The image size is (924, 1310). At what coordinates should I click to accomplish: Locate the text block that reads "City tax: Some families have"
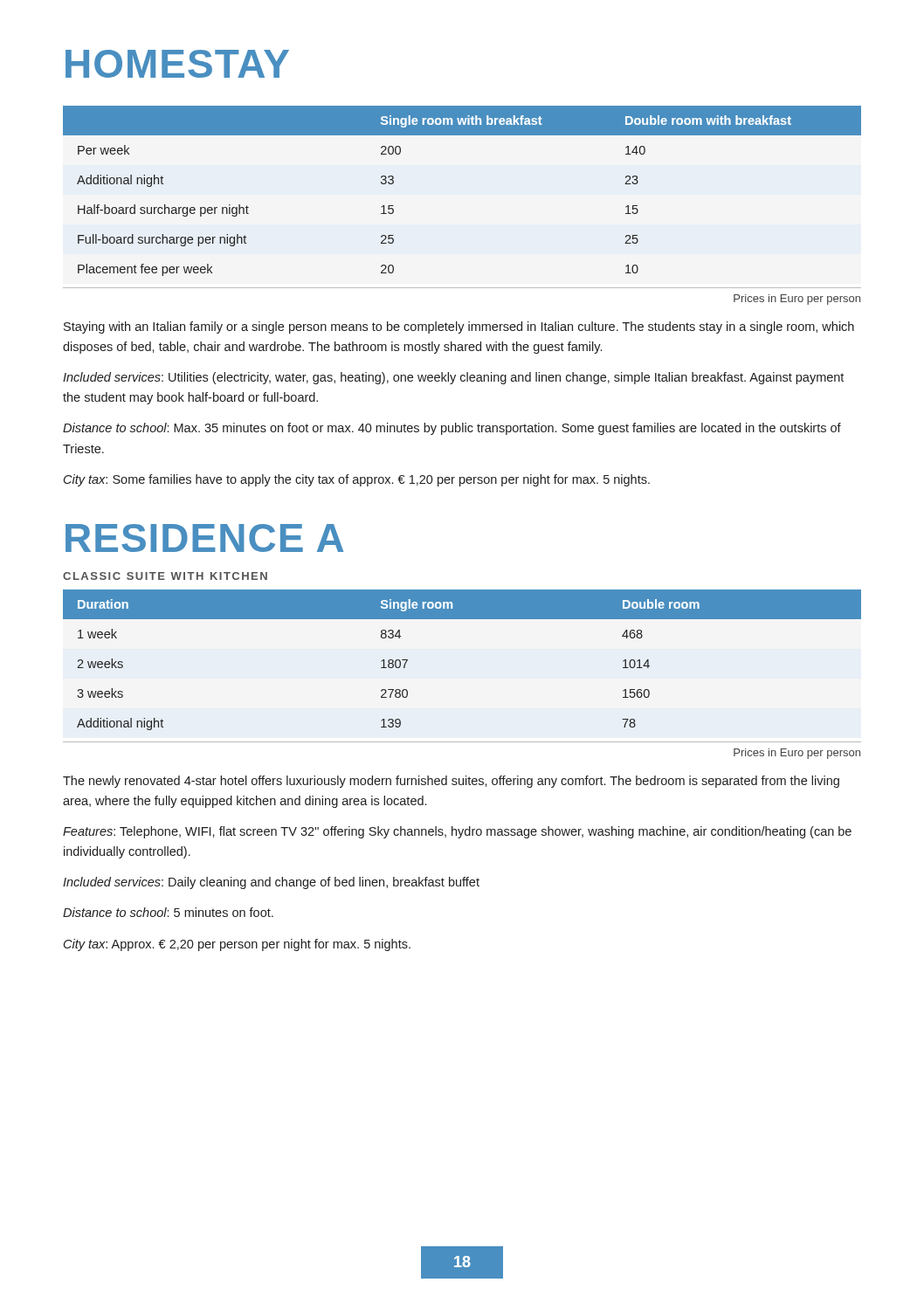(462, 480)
